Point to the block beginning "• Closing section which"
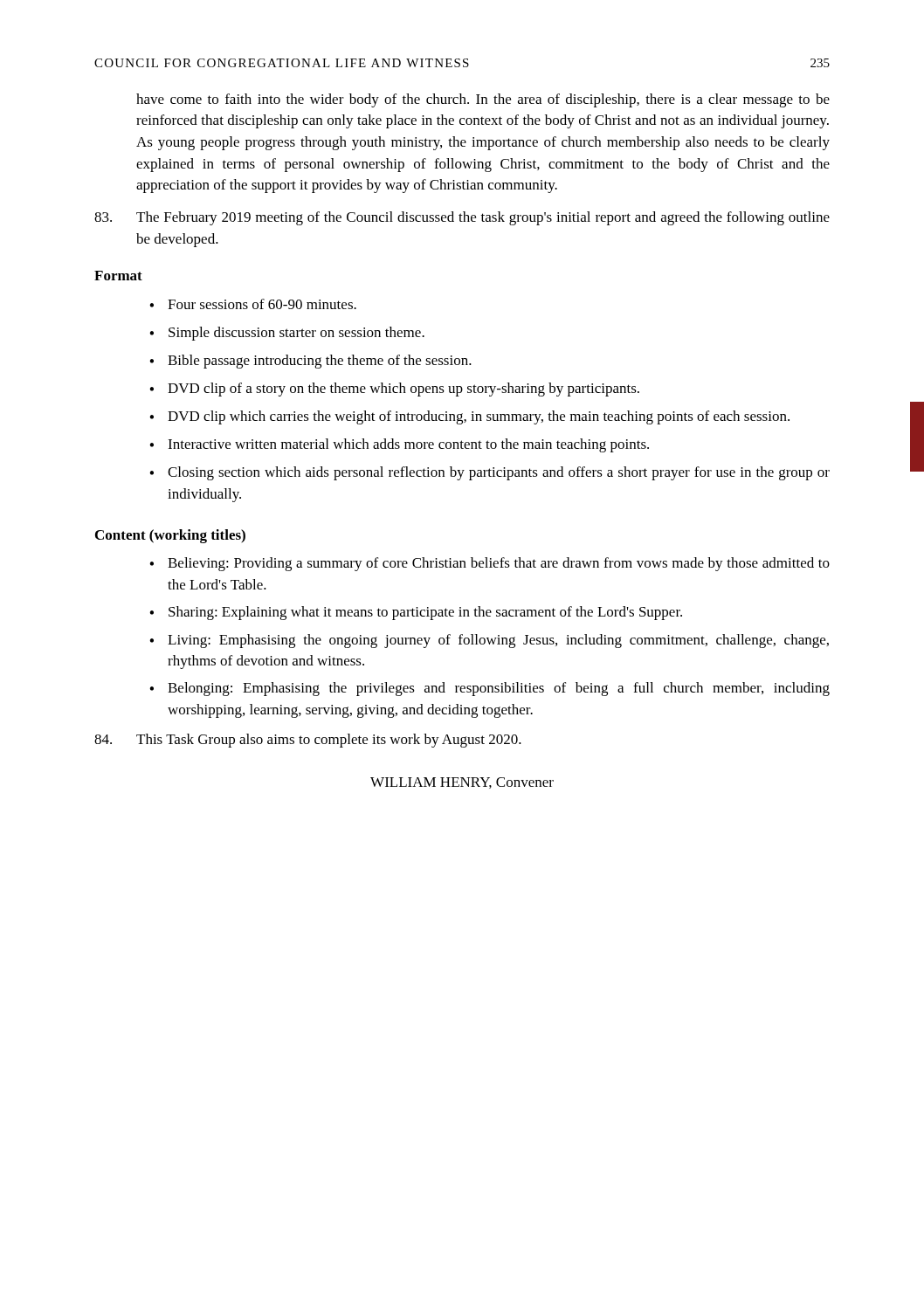 483,484
